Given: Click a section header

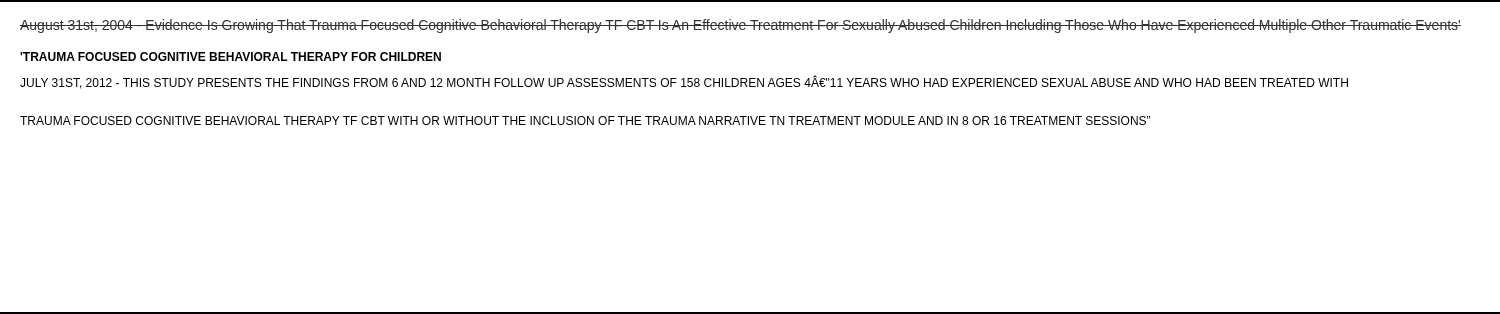Looking at the screenshot, I should tap(231, 57).
